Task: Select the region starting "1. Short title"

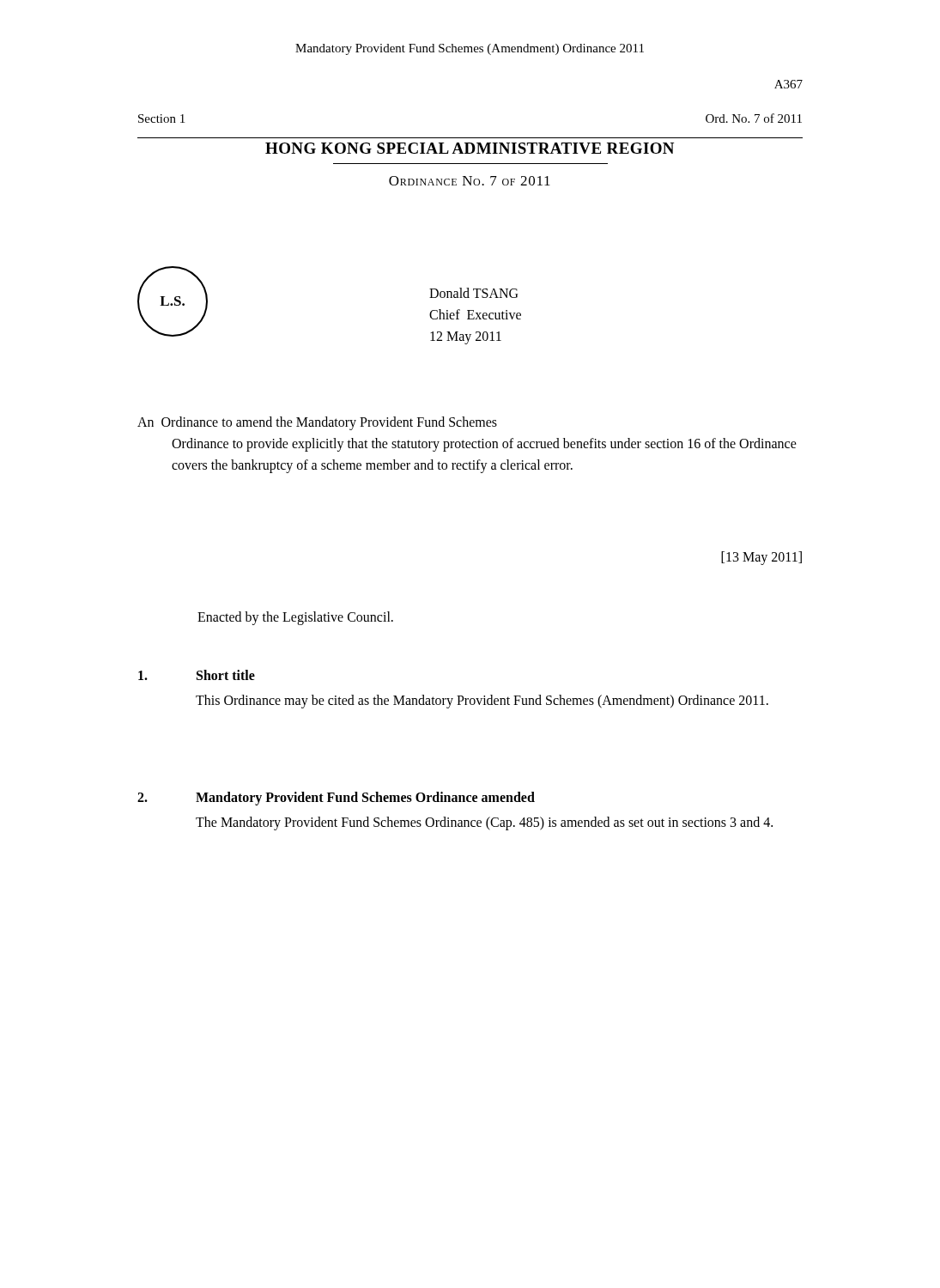Action: tap(196, 676)
